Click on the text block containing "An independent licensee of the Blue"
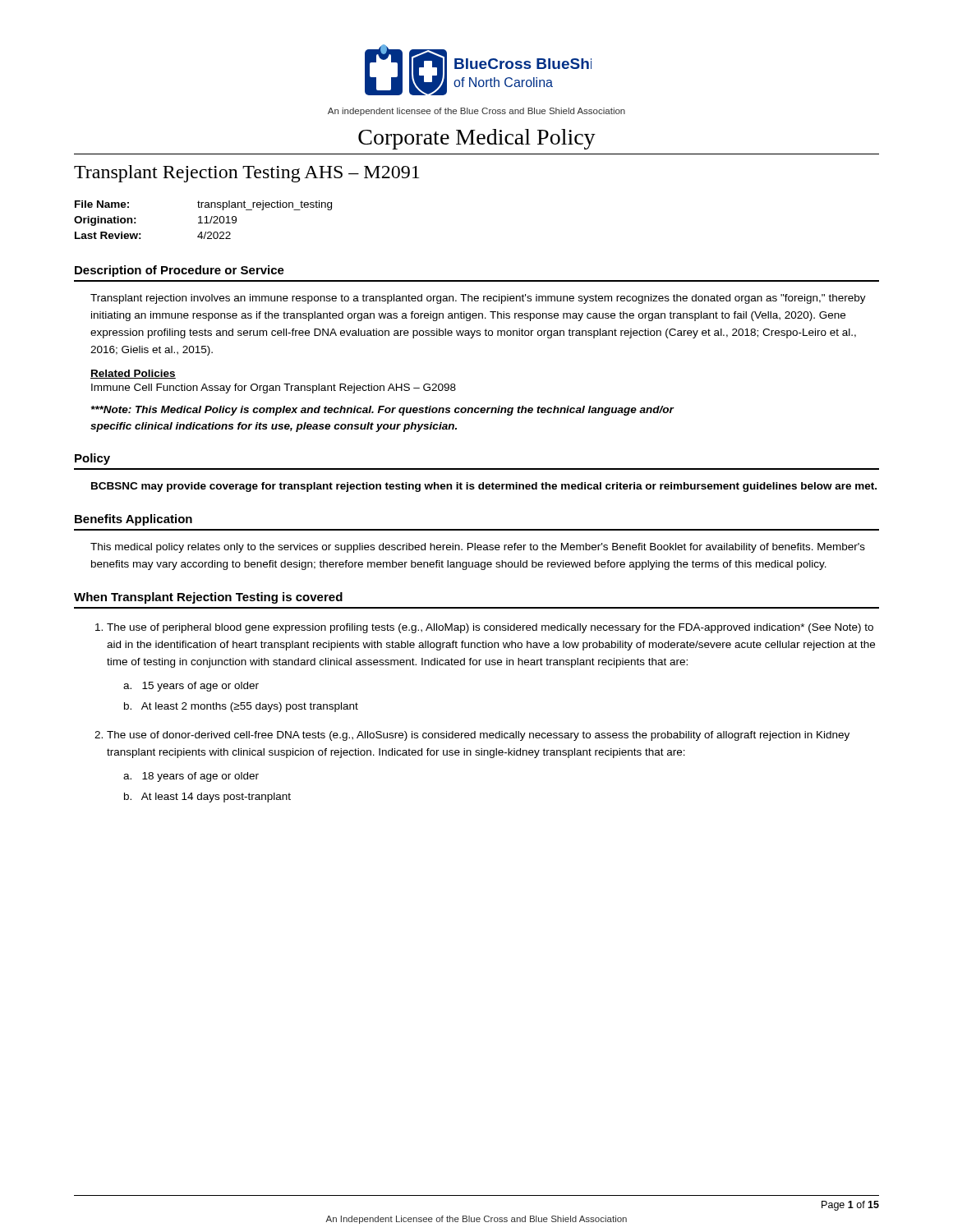 [x=476, y=111]
